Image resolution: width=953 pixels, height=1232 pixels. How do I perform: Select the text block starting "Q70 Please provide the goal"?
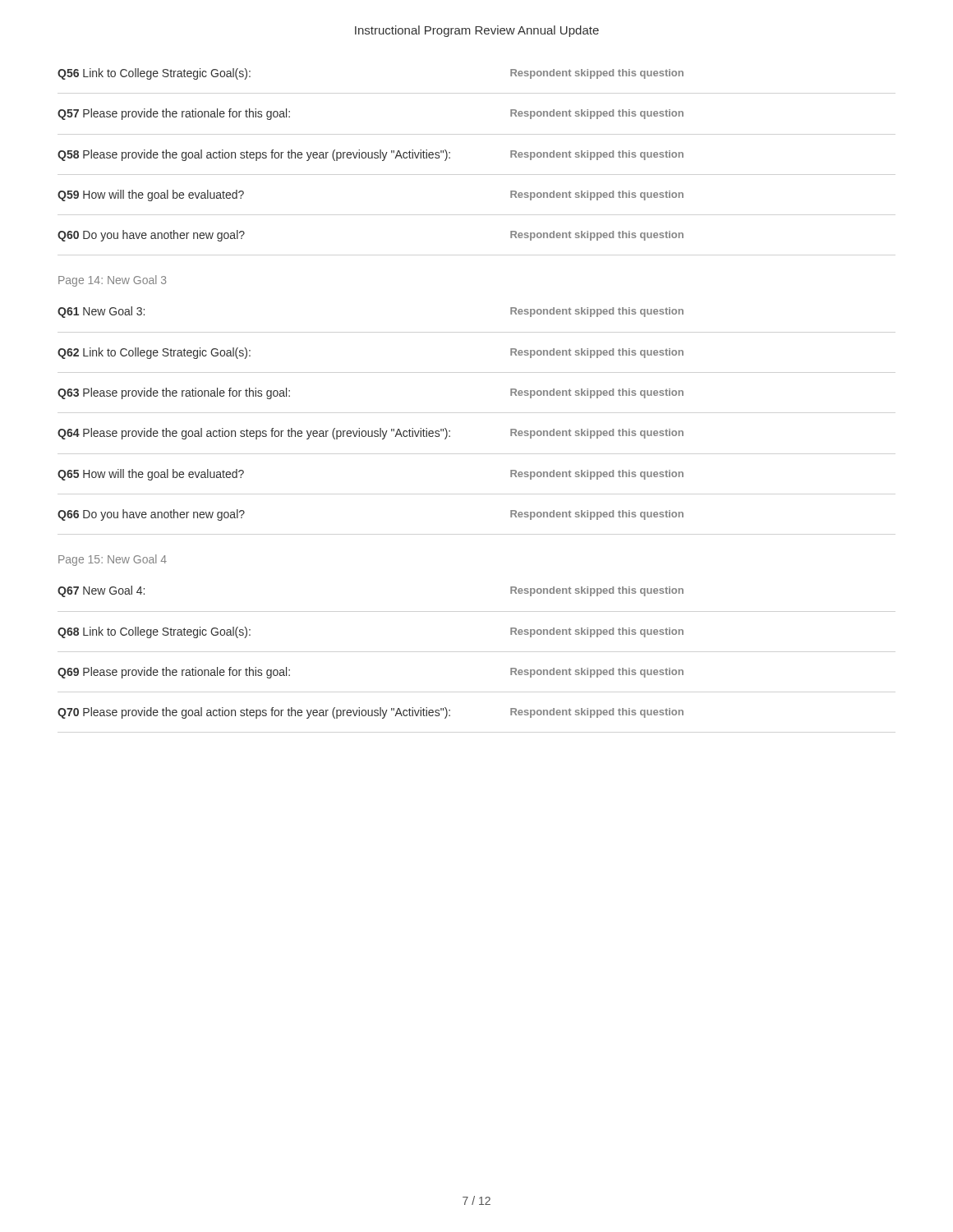(x=371, y=713)
